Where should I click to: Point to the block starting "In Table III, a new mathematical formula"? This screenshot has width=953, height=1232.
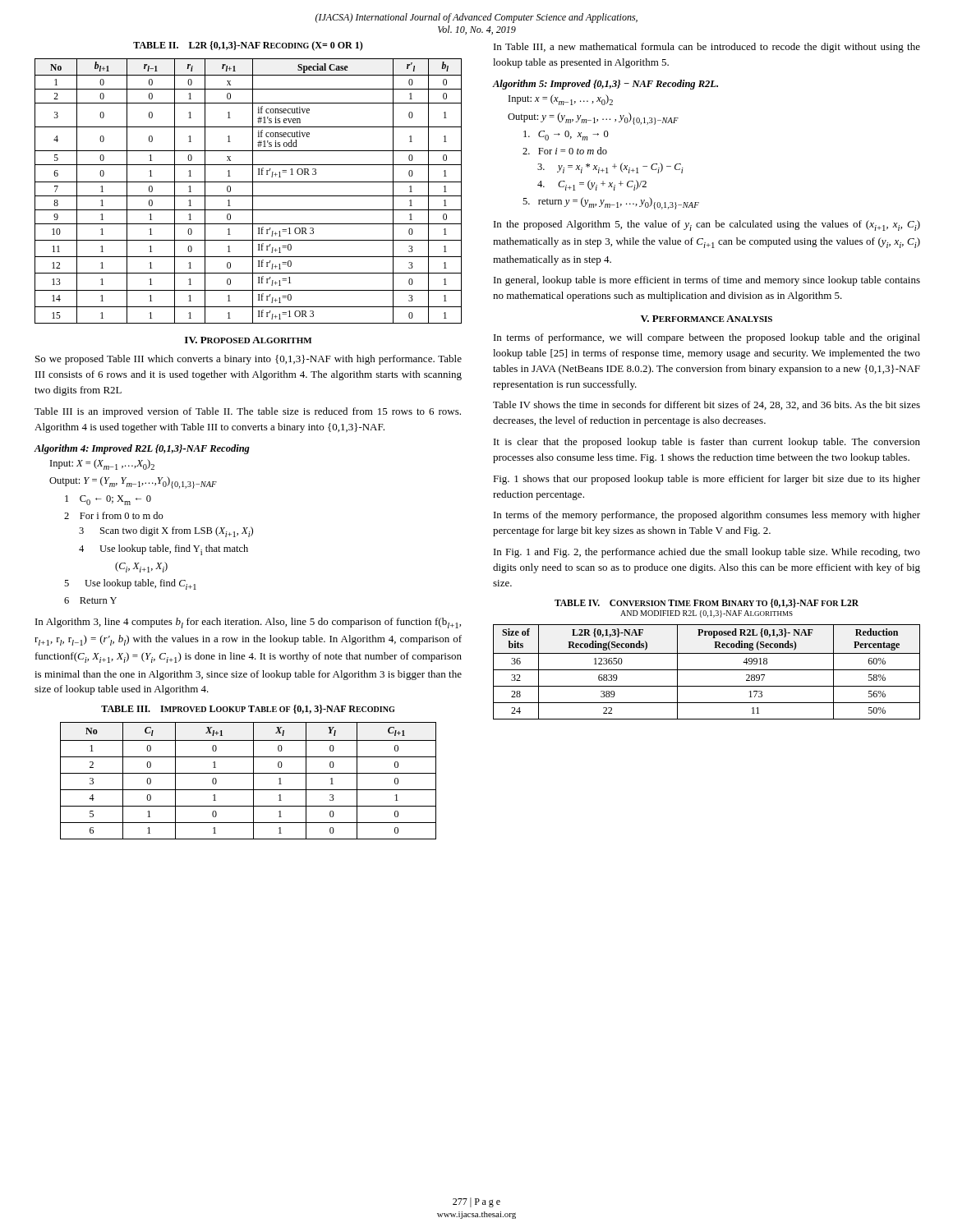[707, 54]
